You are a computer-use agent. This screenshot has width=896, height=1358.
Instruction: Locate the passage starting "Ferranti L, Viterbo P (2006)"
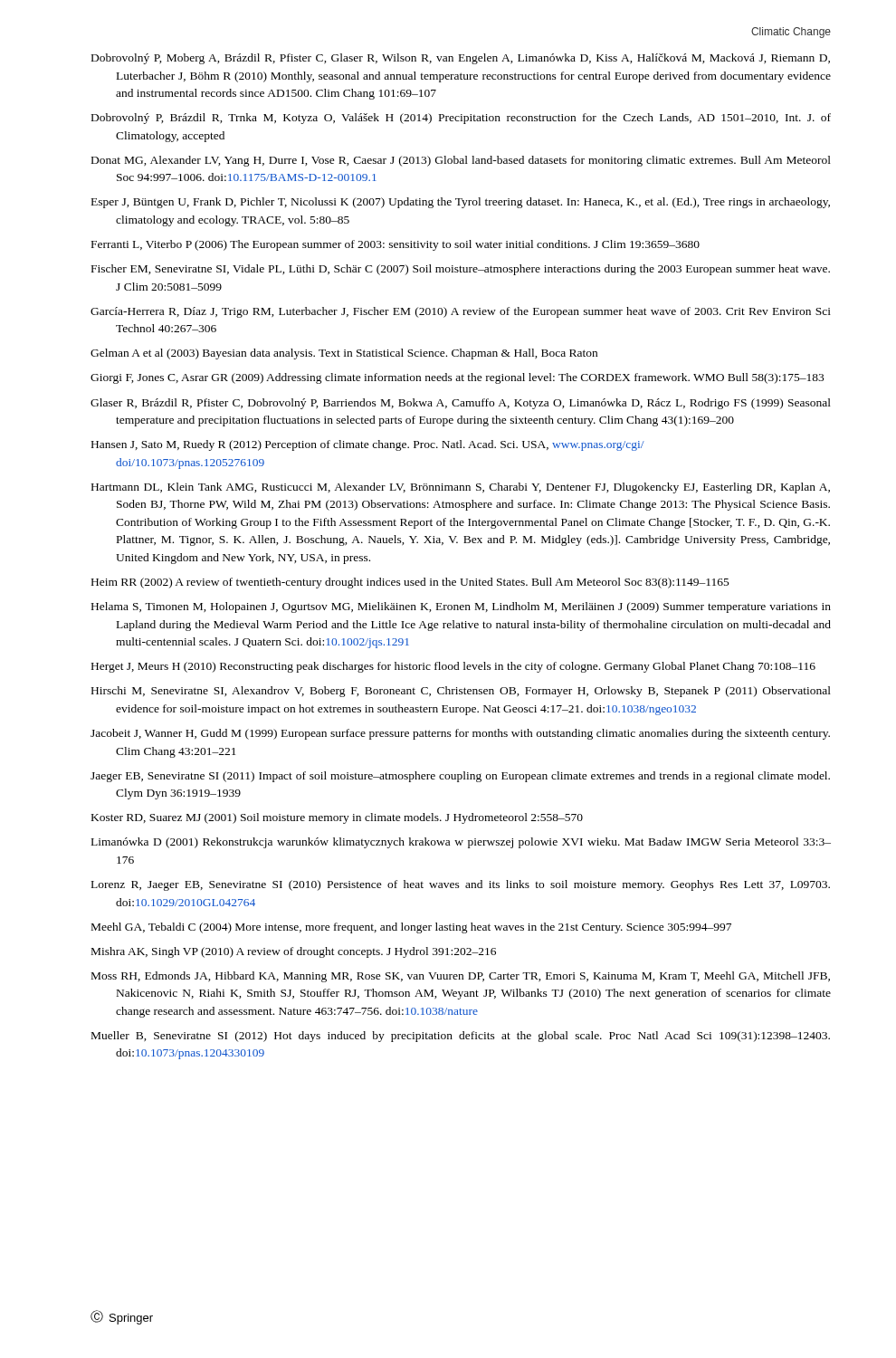[x=395, y=244]
